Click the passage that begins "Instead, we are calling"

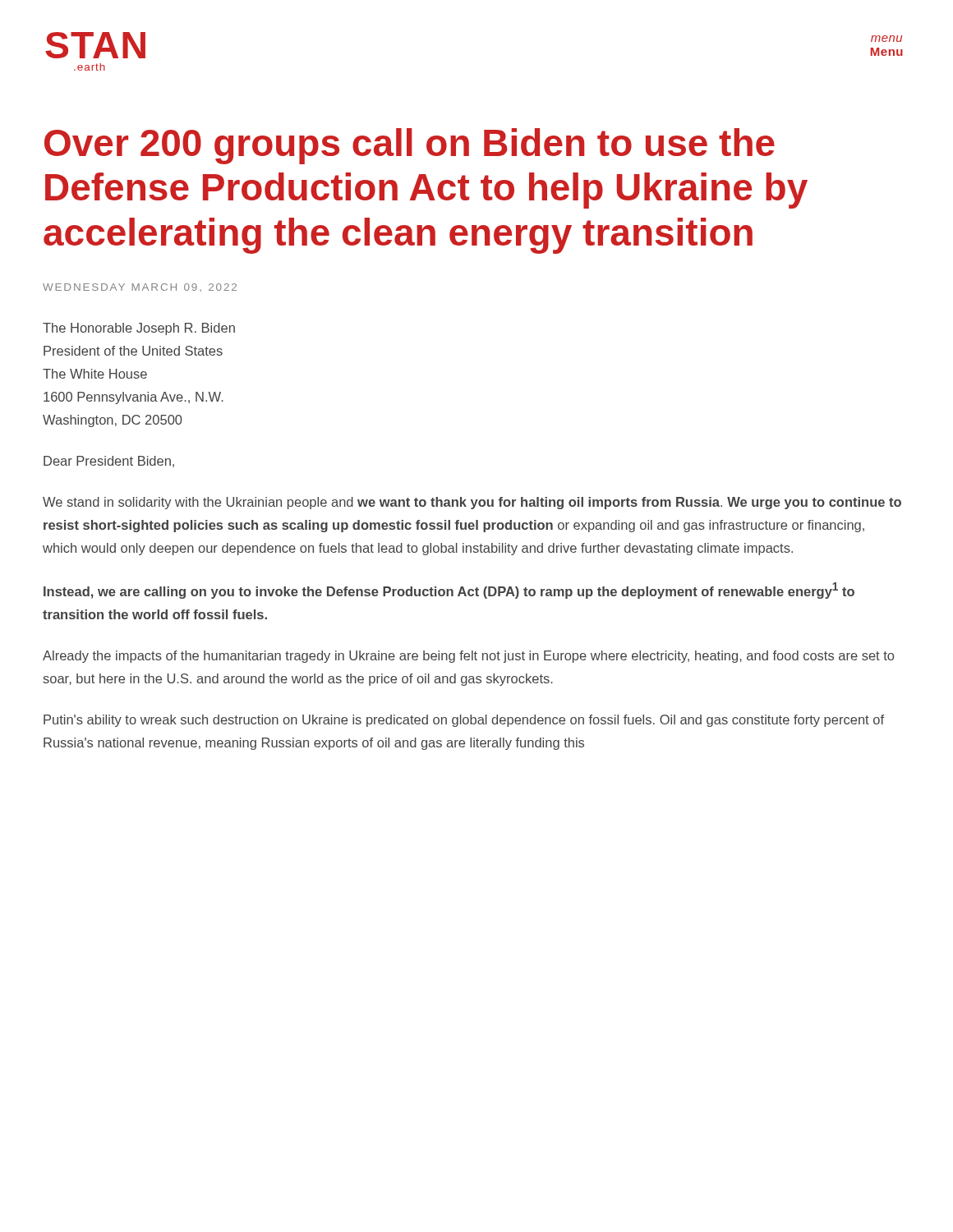(x=449, y=601)
